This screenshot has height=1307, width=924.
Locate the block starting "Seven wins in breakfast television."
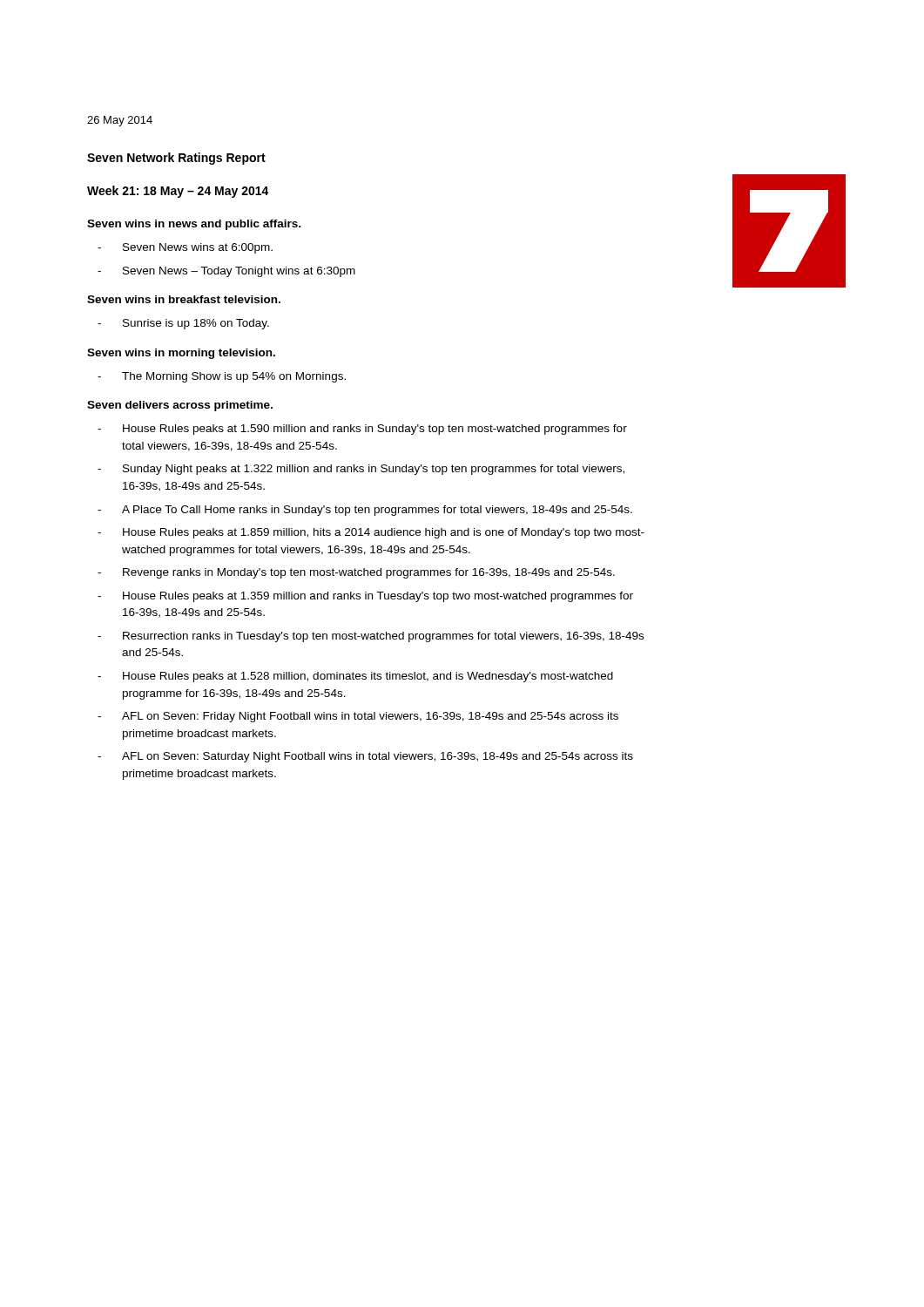(184, 299)
